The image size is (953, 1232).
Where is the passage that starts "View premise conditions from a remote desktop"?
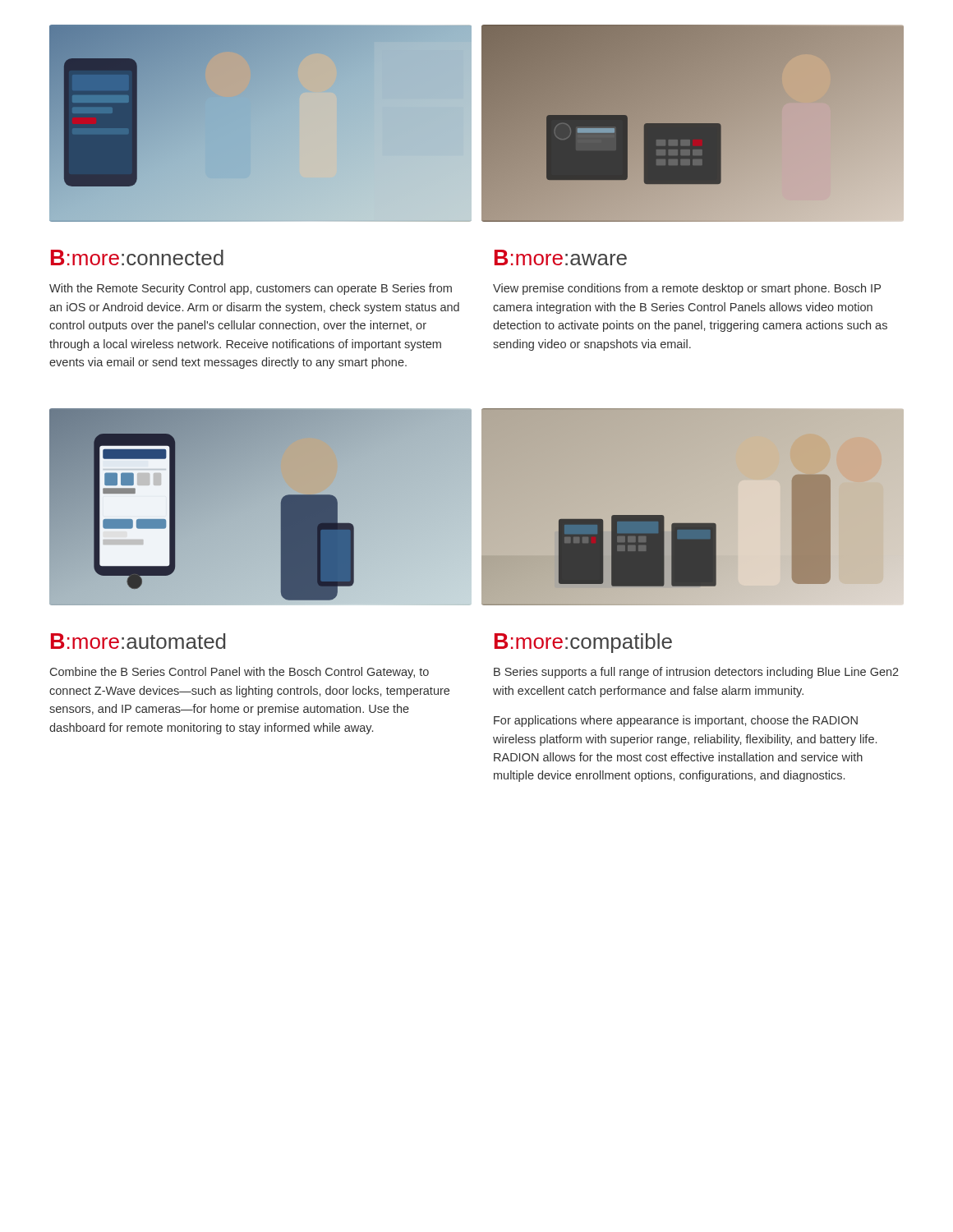(690, 316)
